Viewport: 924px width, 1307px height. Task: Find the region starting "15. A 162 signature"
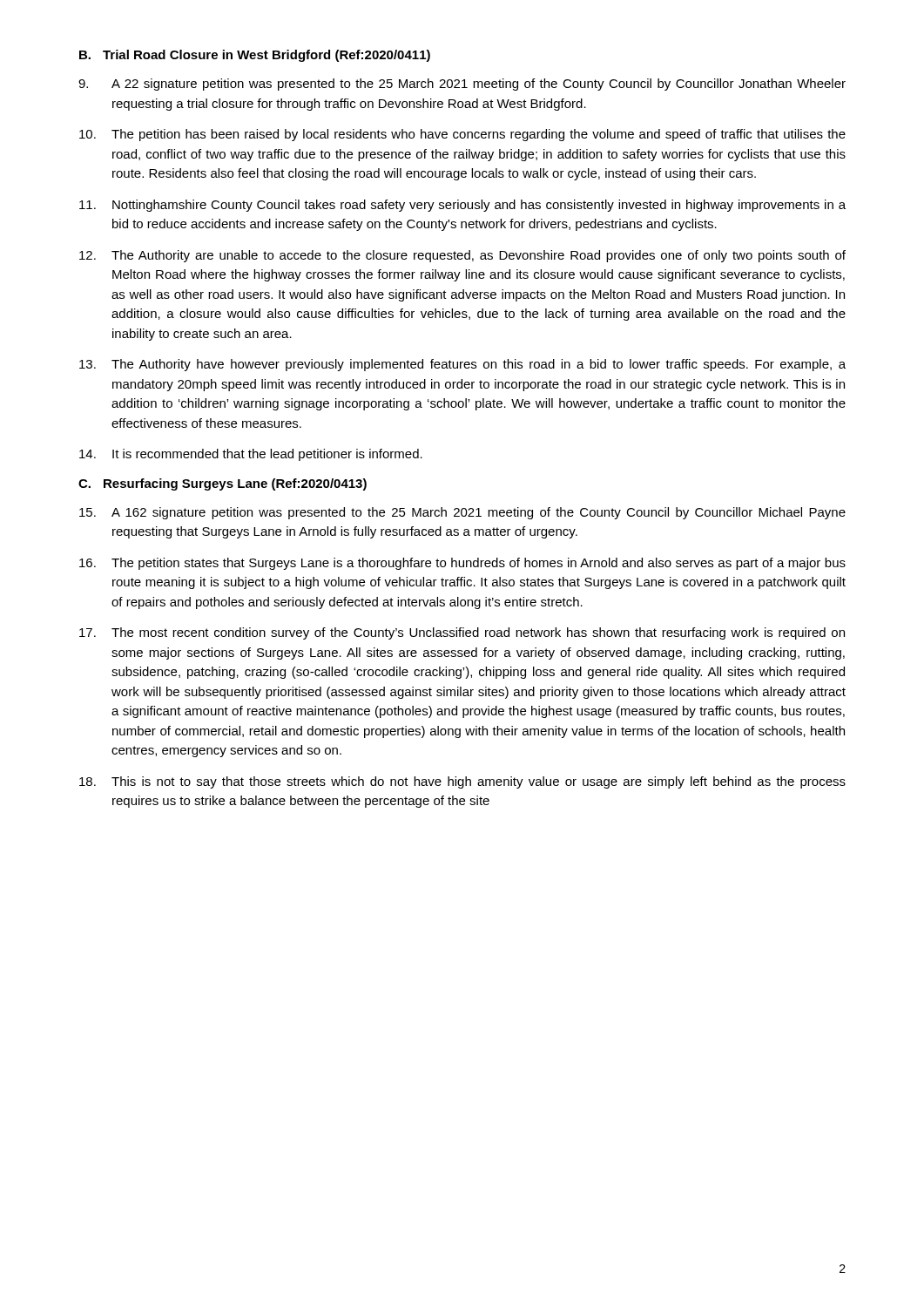point(462,522)
